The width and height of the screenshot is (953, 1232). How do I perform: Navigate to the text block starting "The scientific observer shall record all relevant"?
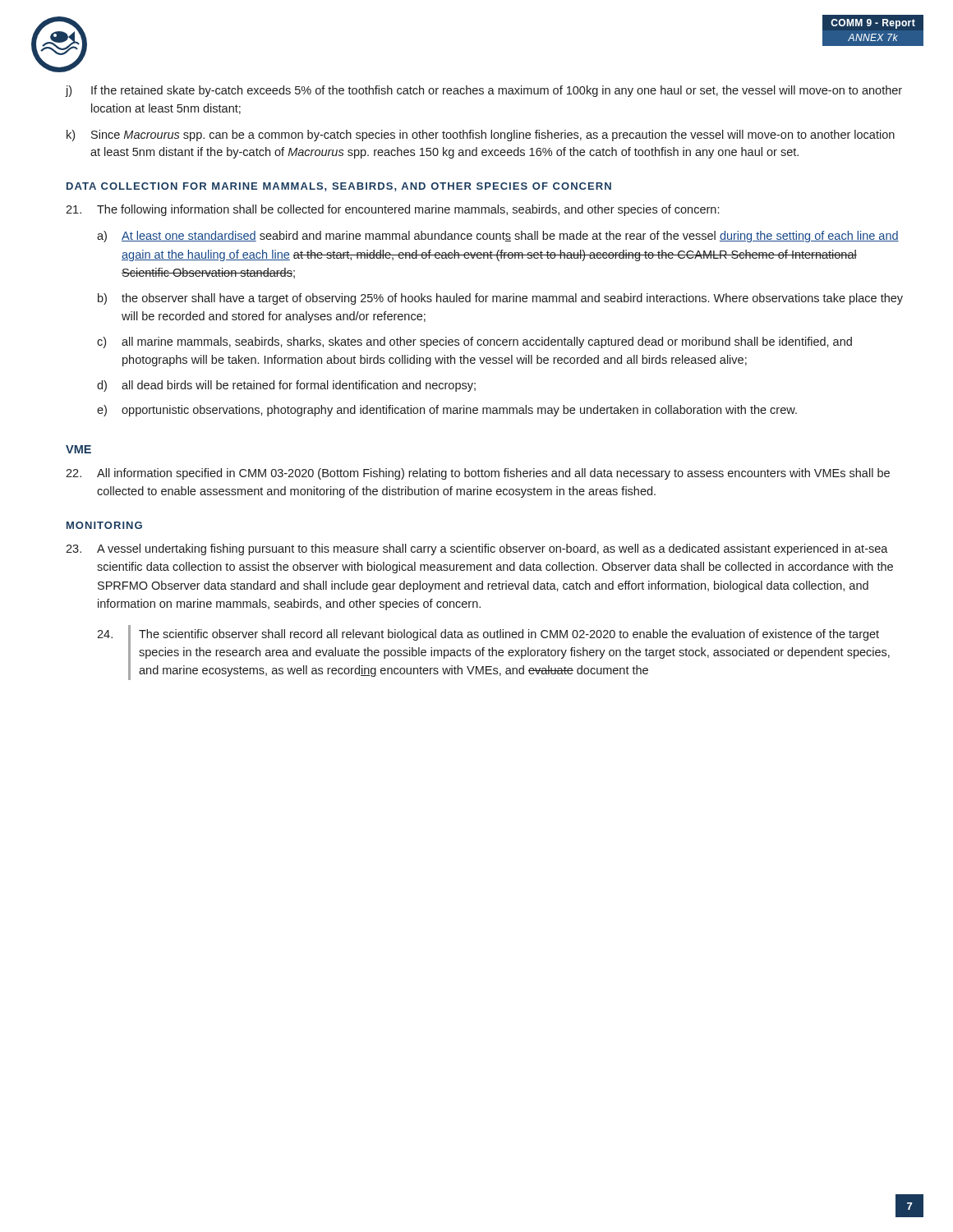(485, 652)
